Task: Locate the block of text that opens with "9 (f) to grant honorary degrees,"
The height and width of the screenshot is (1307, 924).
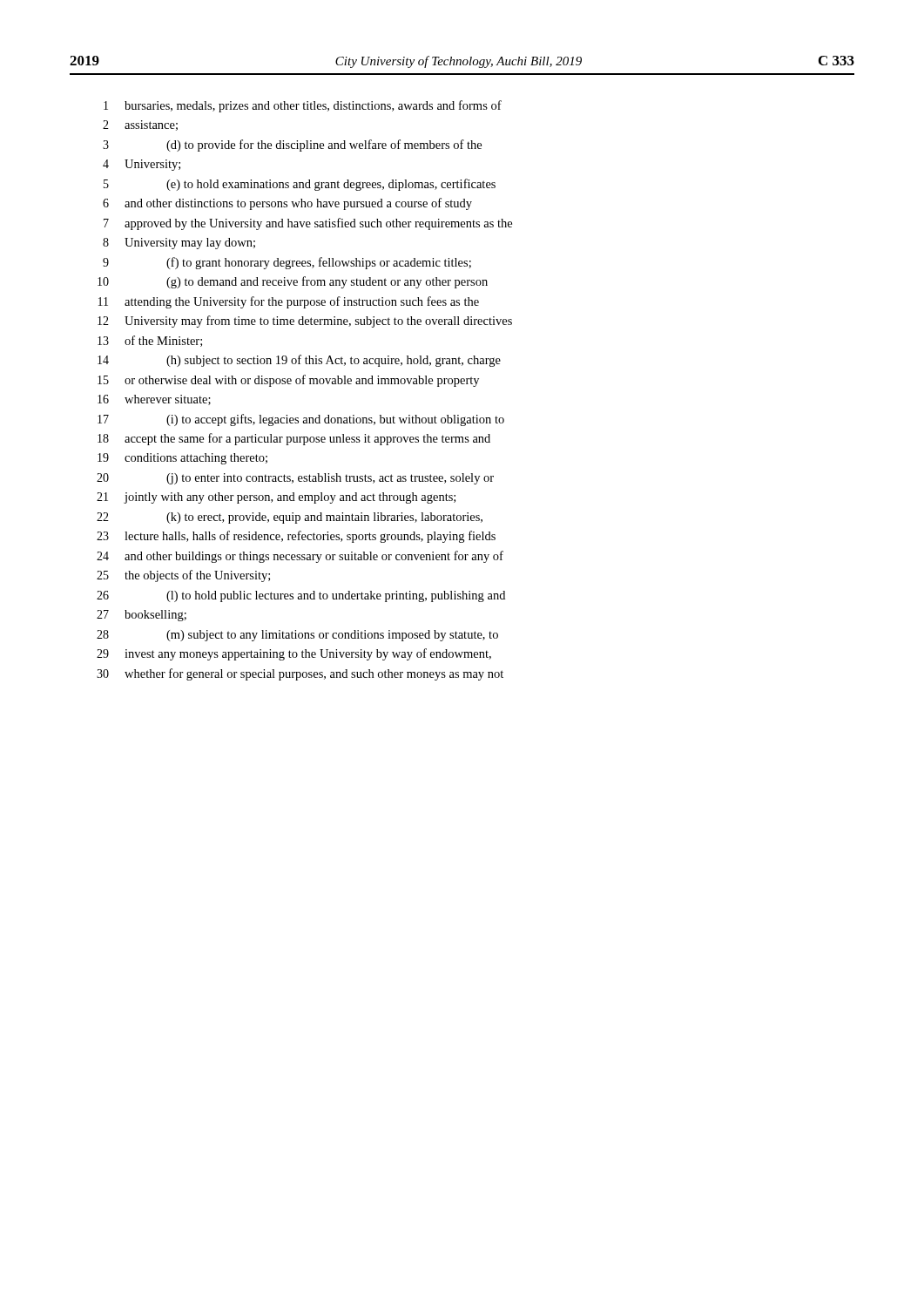Action: [462, 262]
